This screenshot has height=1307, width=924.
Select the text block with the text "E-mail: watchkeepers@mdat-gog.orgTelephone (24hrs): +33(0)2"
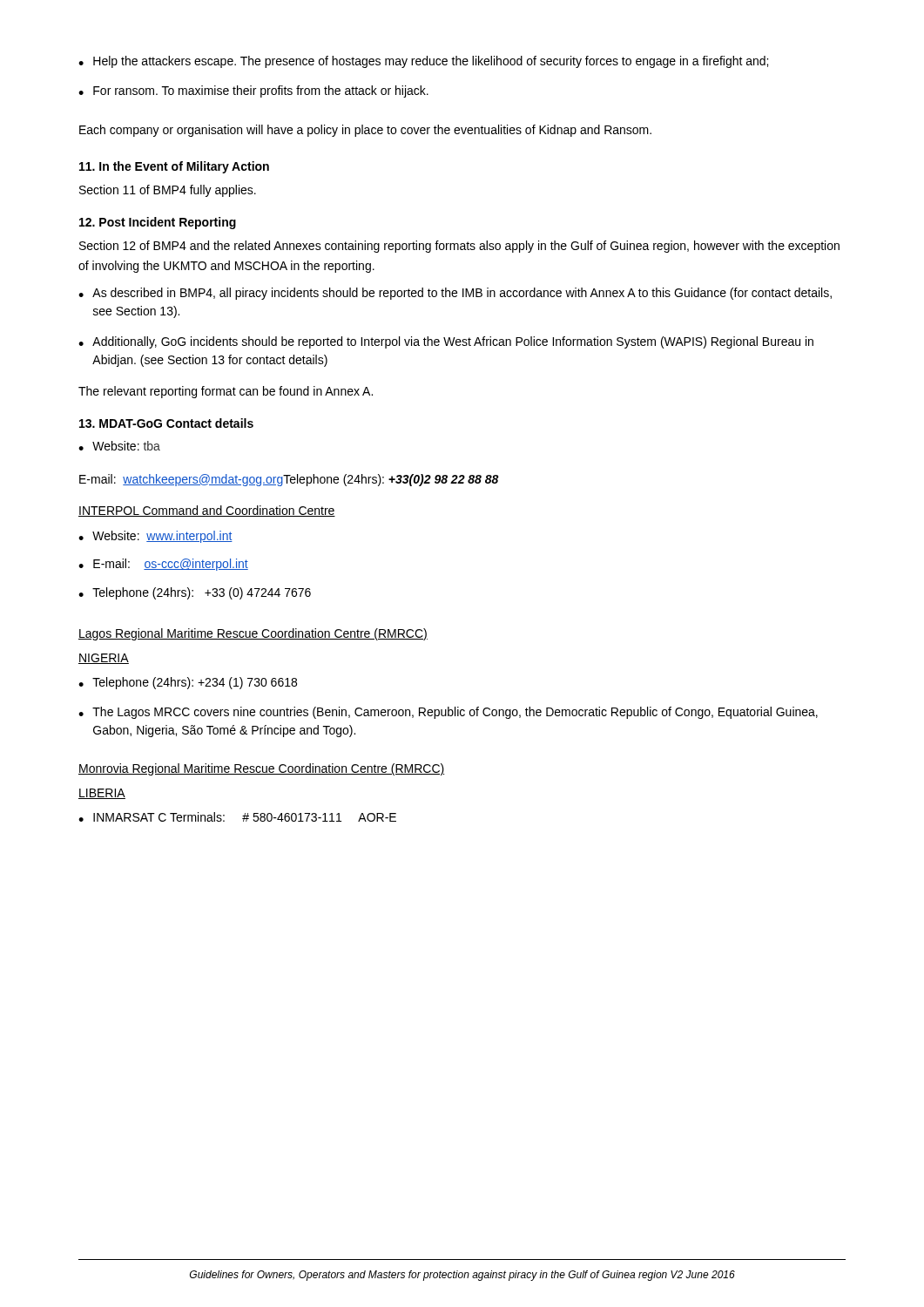pyautogui.click(x=288, y=479)
